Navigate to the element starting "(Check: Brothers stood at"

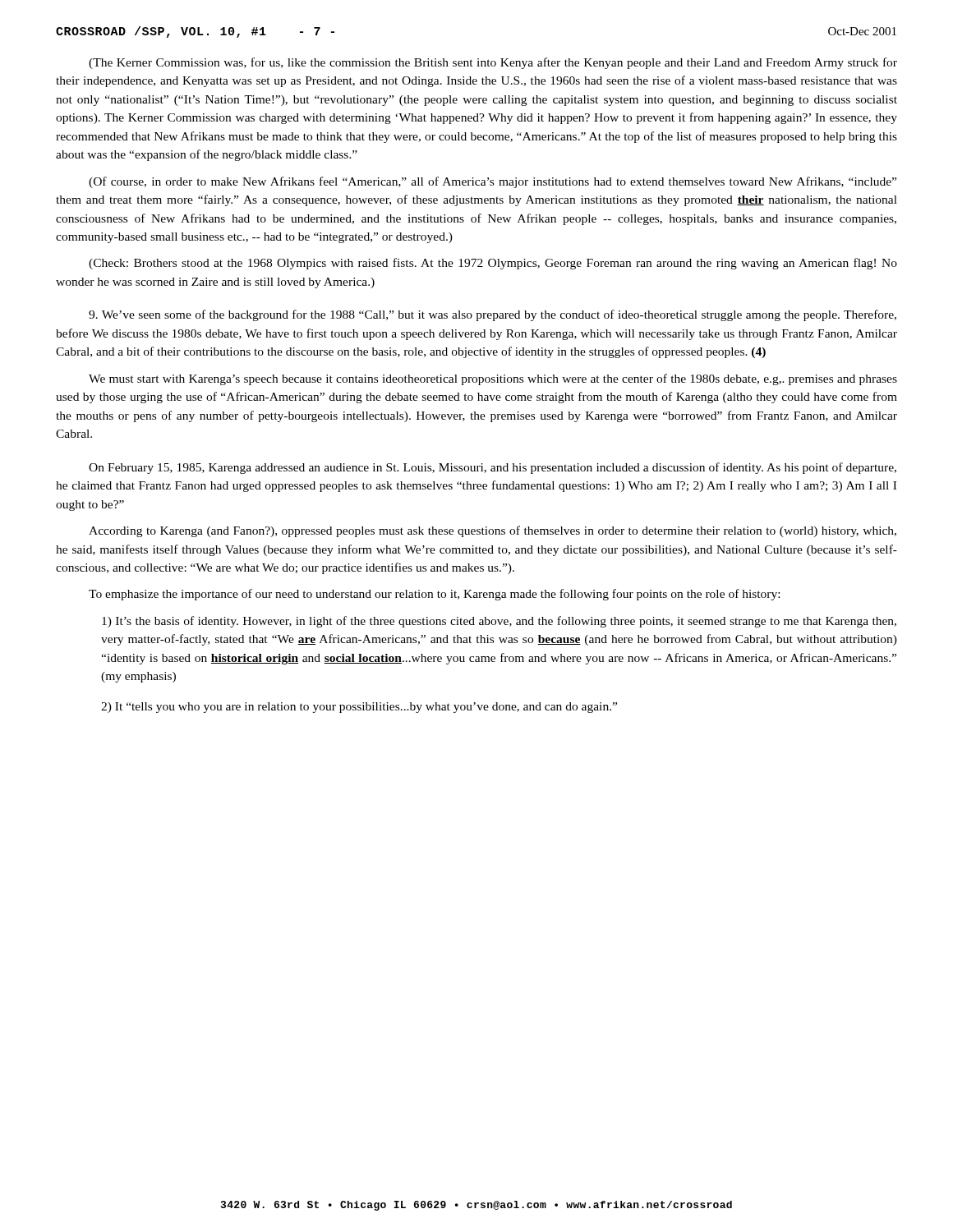point(476,272)
